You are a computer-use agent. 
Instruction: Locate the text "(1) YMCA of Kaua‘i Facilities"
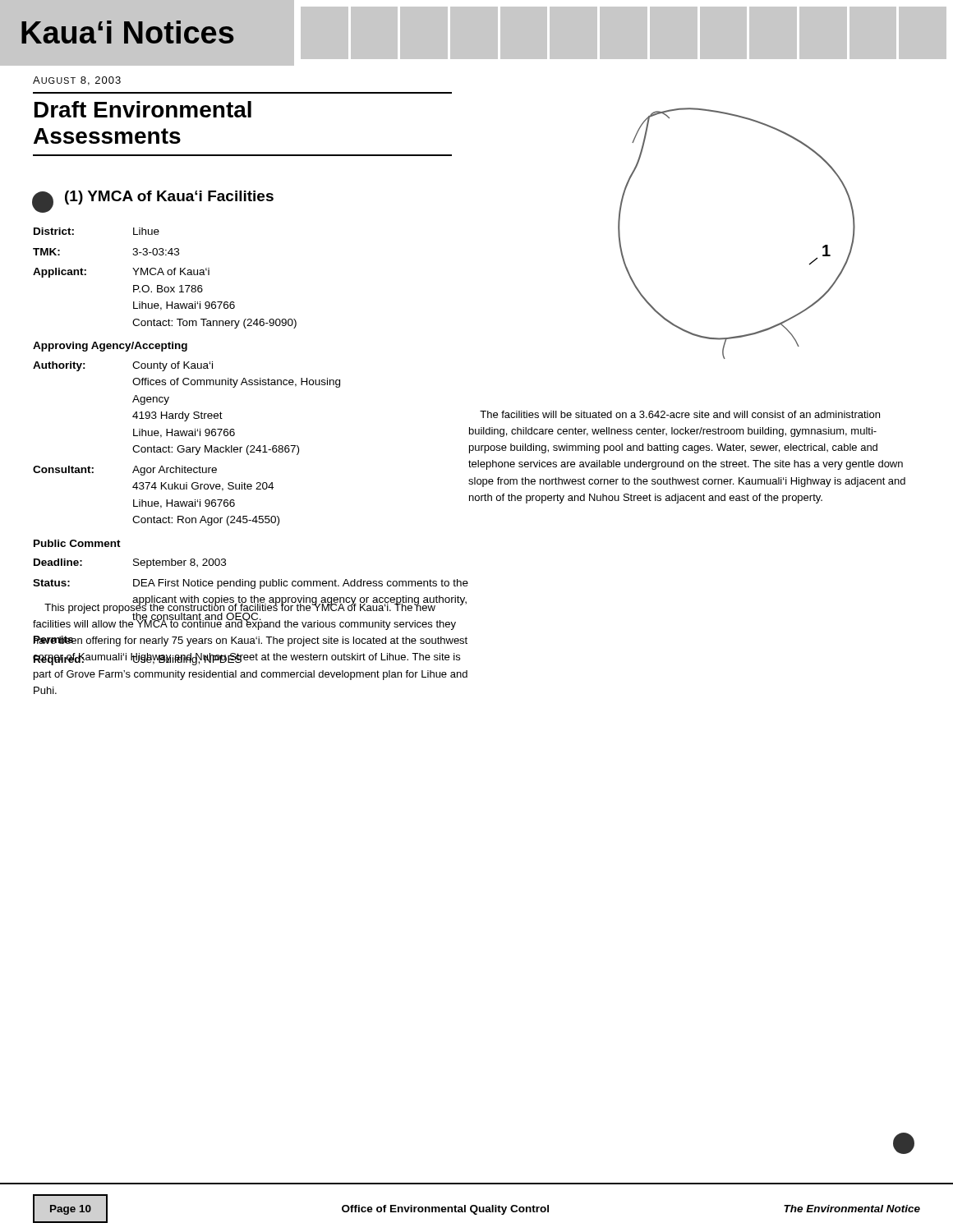coord(169,196)
